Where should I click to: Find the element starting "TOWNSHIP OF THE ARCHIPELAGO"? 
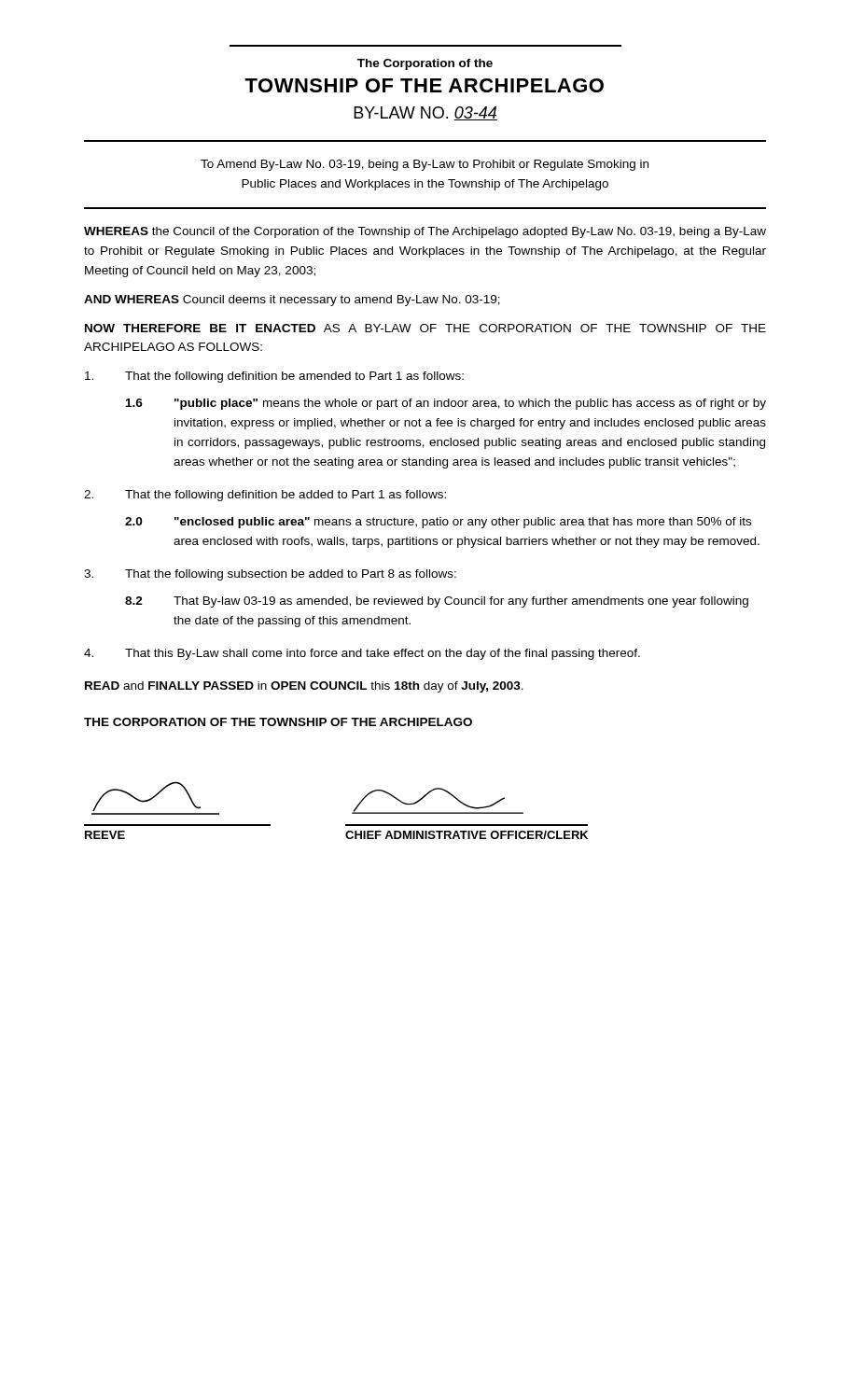[x=425, y=85]
